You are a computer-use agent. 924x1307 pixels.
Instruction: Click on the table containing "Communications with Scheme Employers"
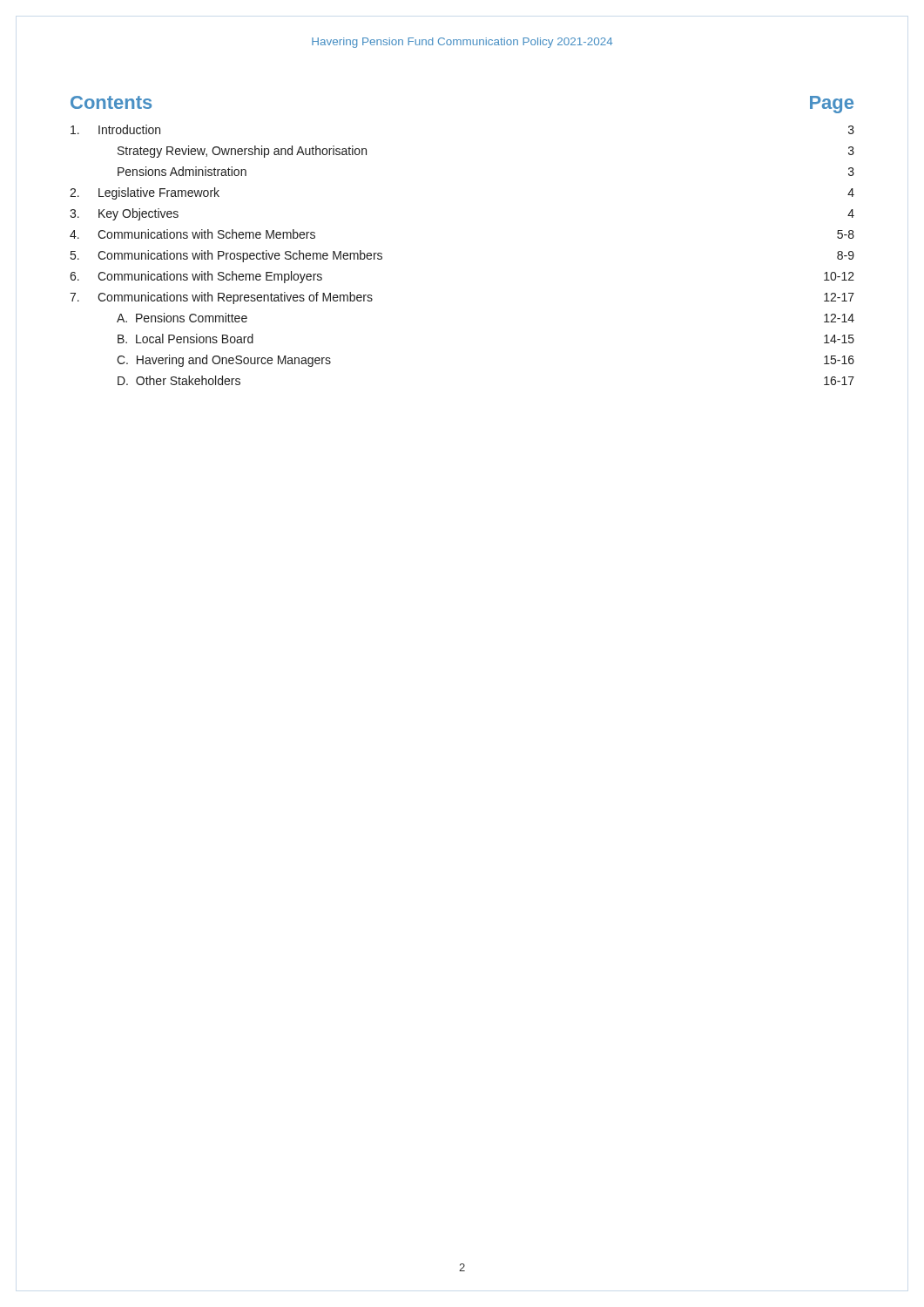tap(462, 255)
